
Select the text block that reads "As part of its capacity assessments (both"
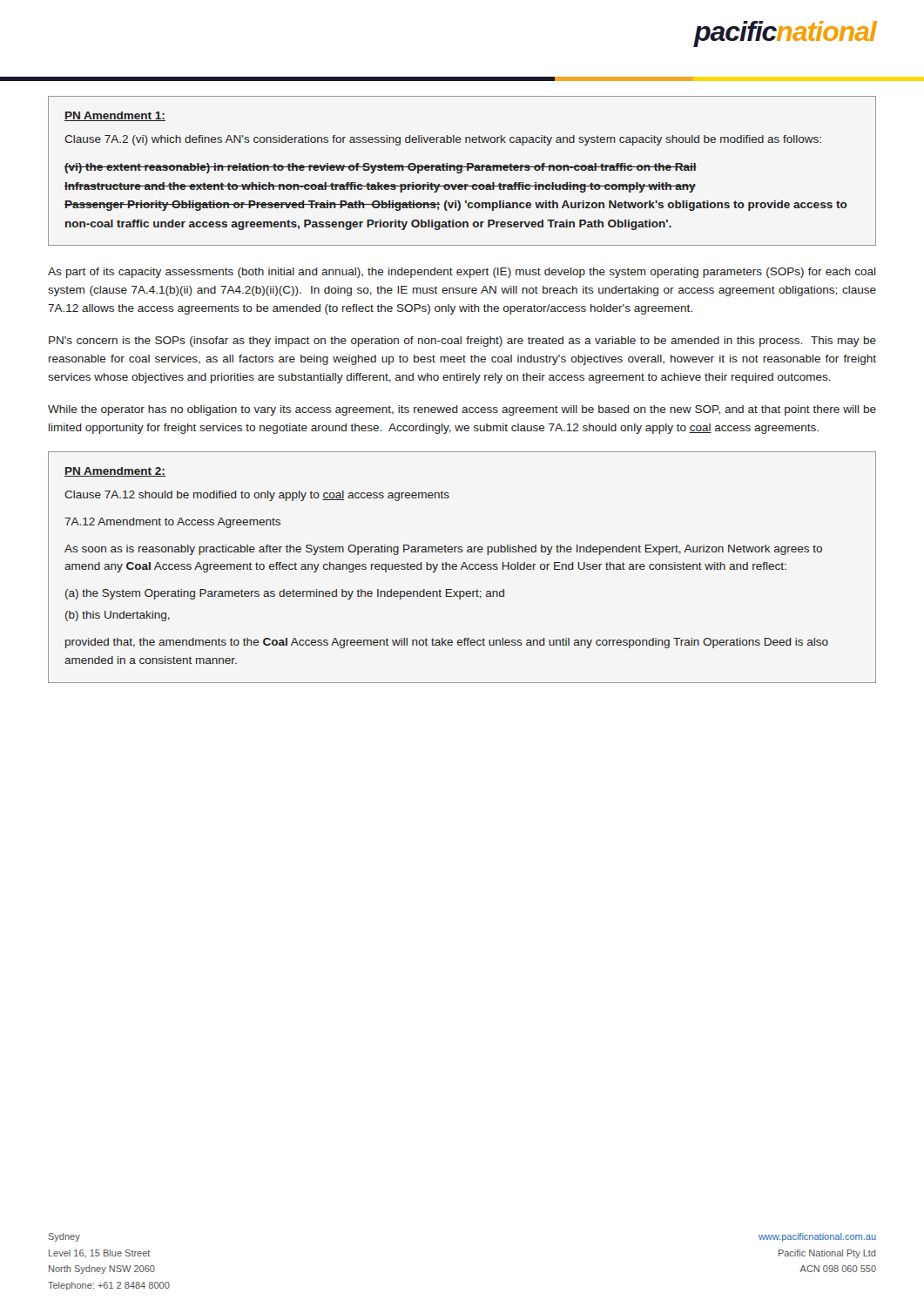462,290
